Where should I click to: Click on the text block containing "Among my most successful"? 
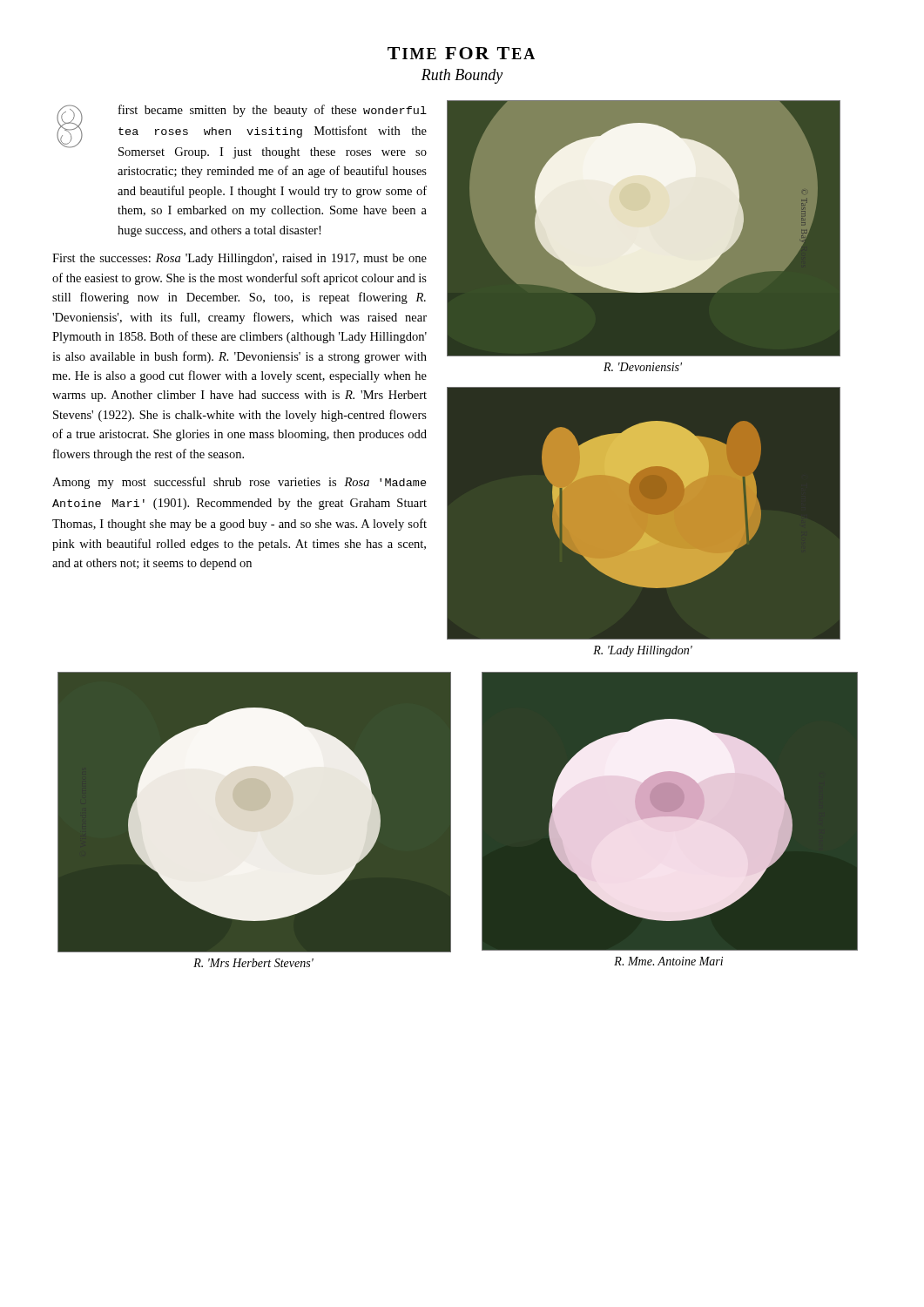click(240, 523)
